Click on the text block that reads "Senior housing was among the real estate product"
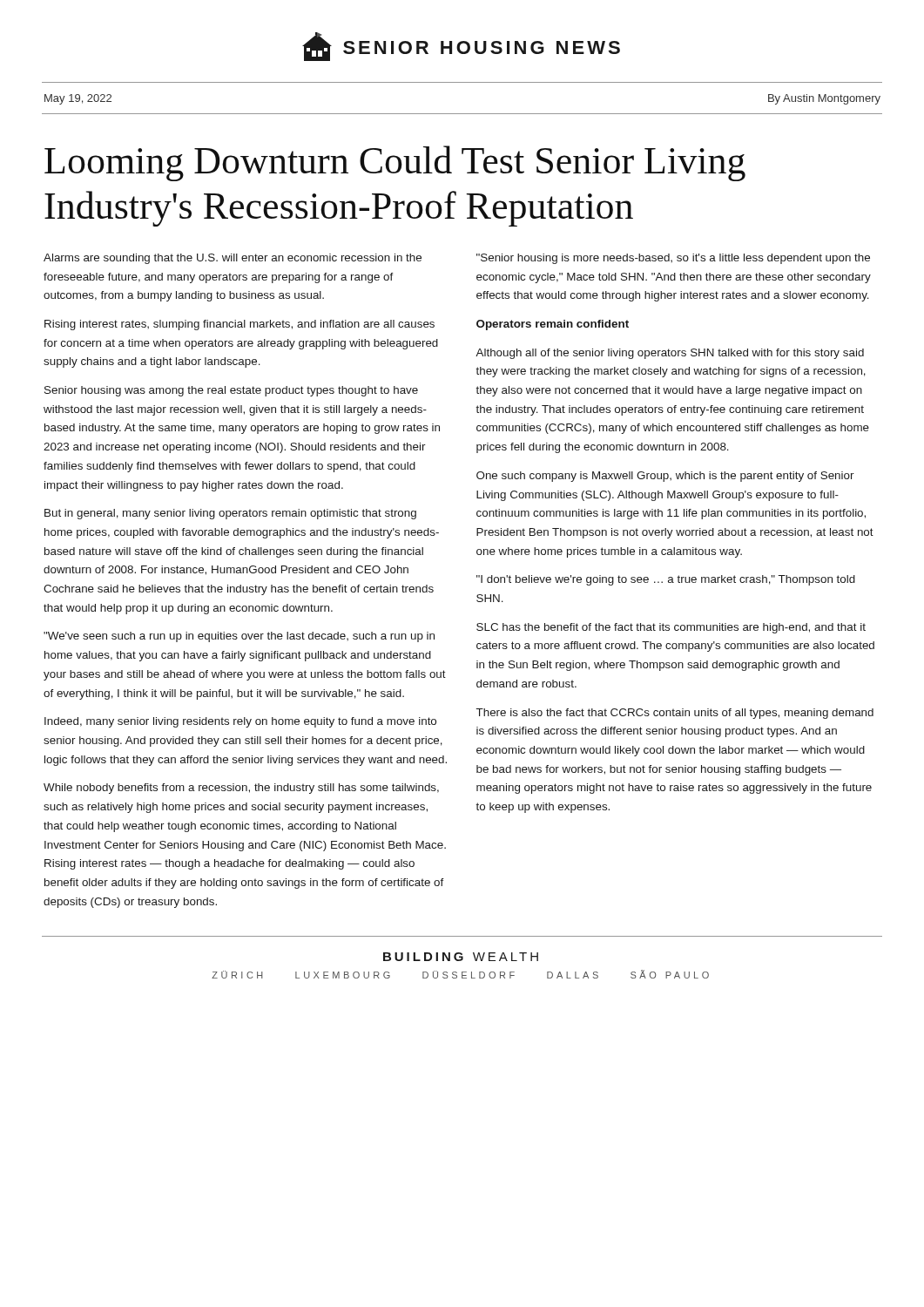Viewport: 924px width, 1307px height. click(246, 438)
